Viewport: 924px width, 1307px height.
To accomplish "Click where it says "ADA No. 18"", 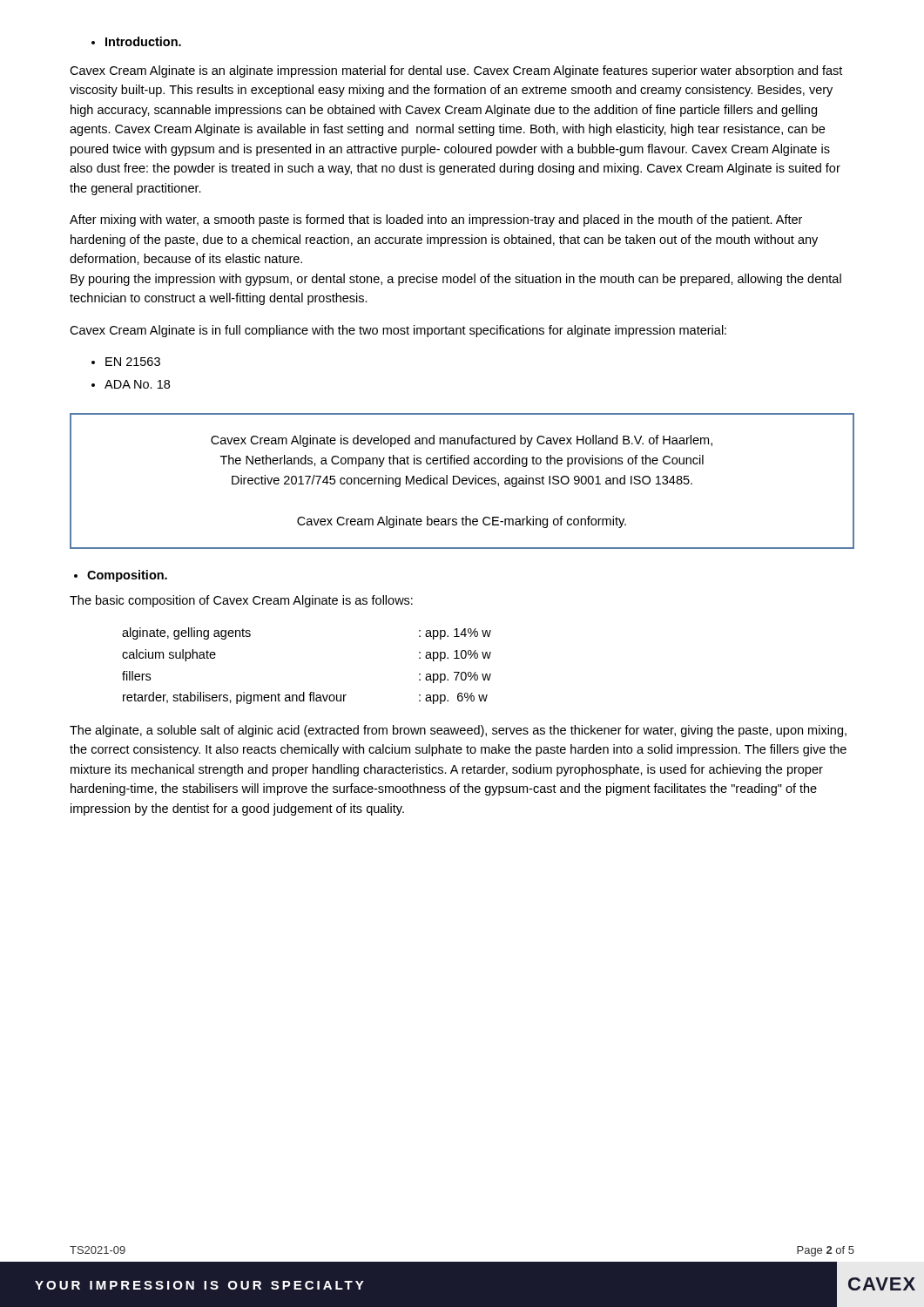I will pyautogui.click(x=137, y=384).
